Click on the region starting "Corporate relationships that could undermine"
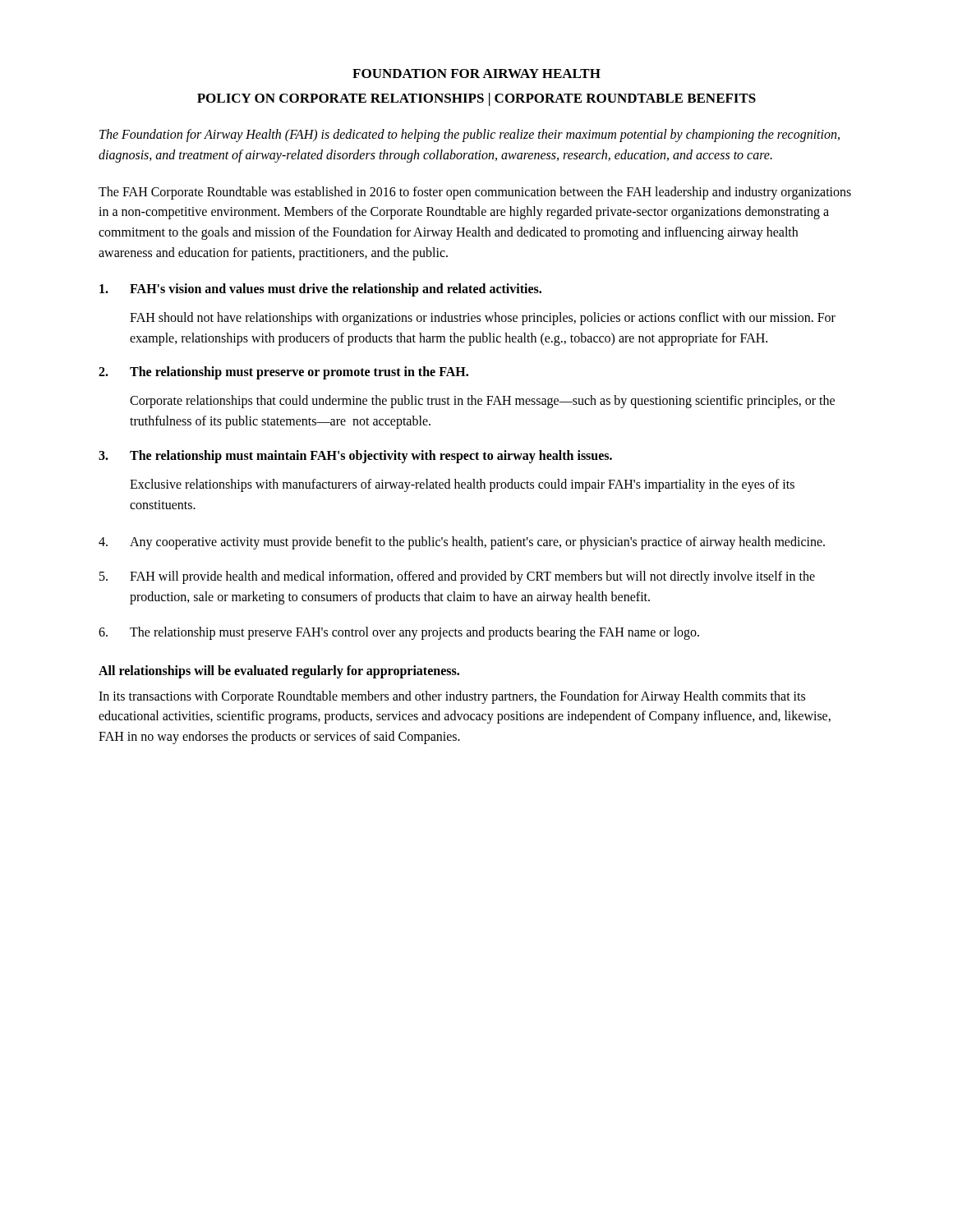The width and height of the screenshot is (953, 1232). click(x=483, y=411)
